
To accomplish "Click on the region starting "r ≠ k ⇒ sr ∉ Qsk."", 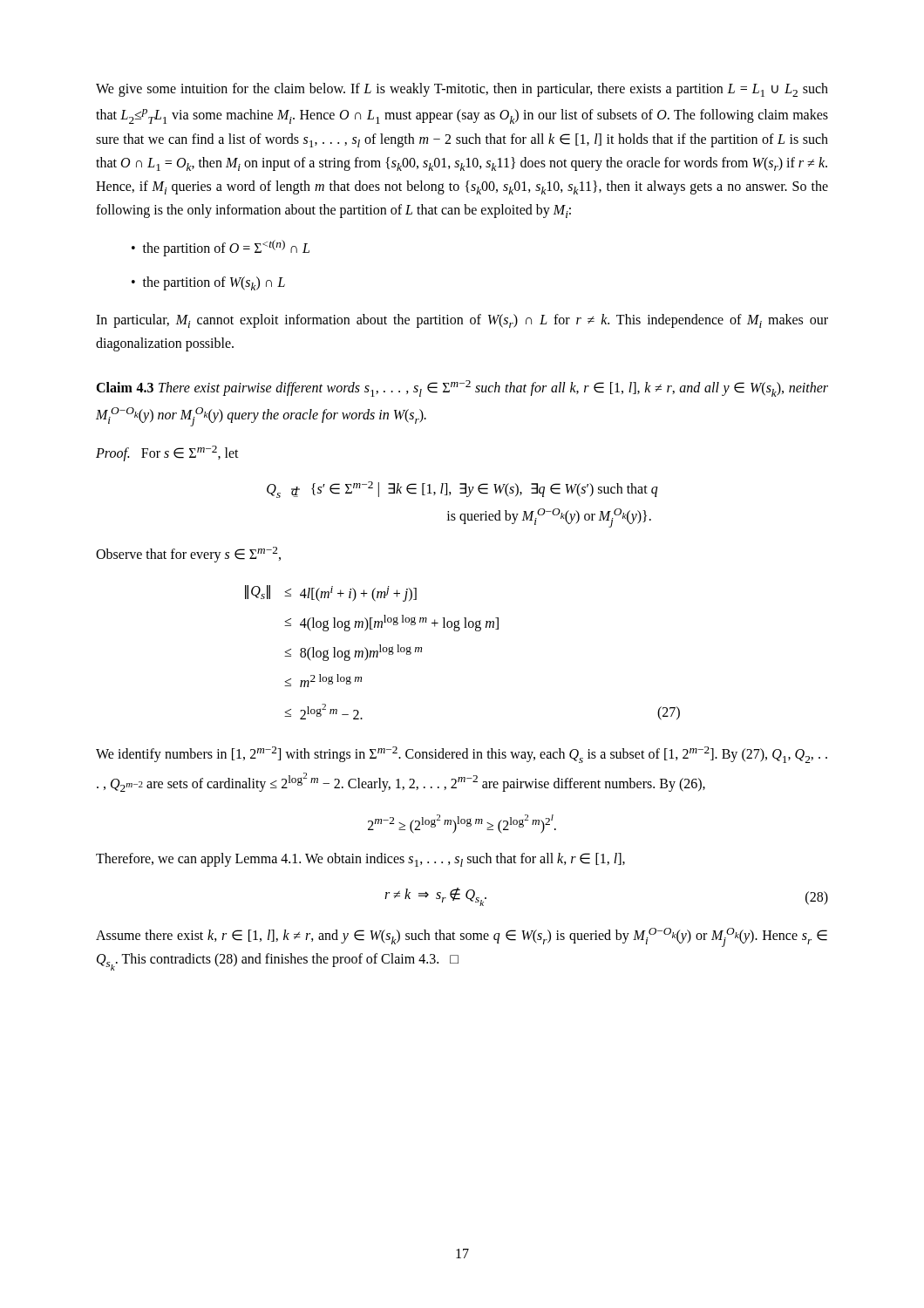I will pyautogui.click(x=462, y=897).
